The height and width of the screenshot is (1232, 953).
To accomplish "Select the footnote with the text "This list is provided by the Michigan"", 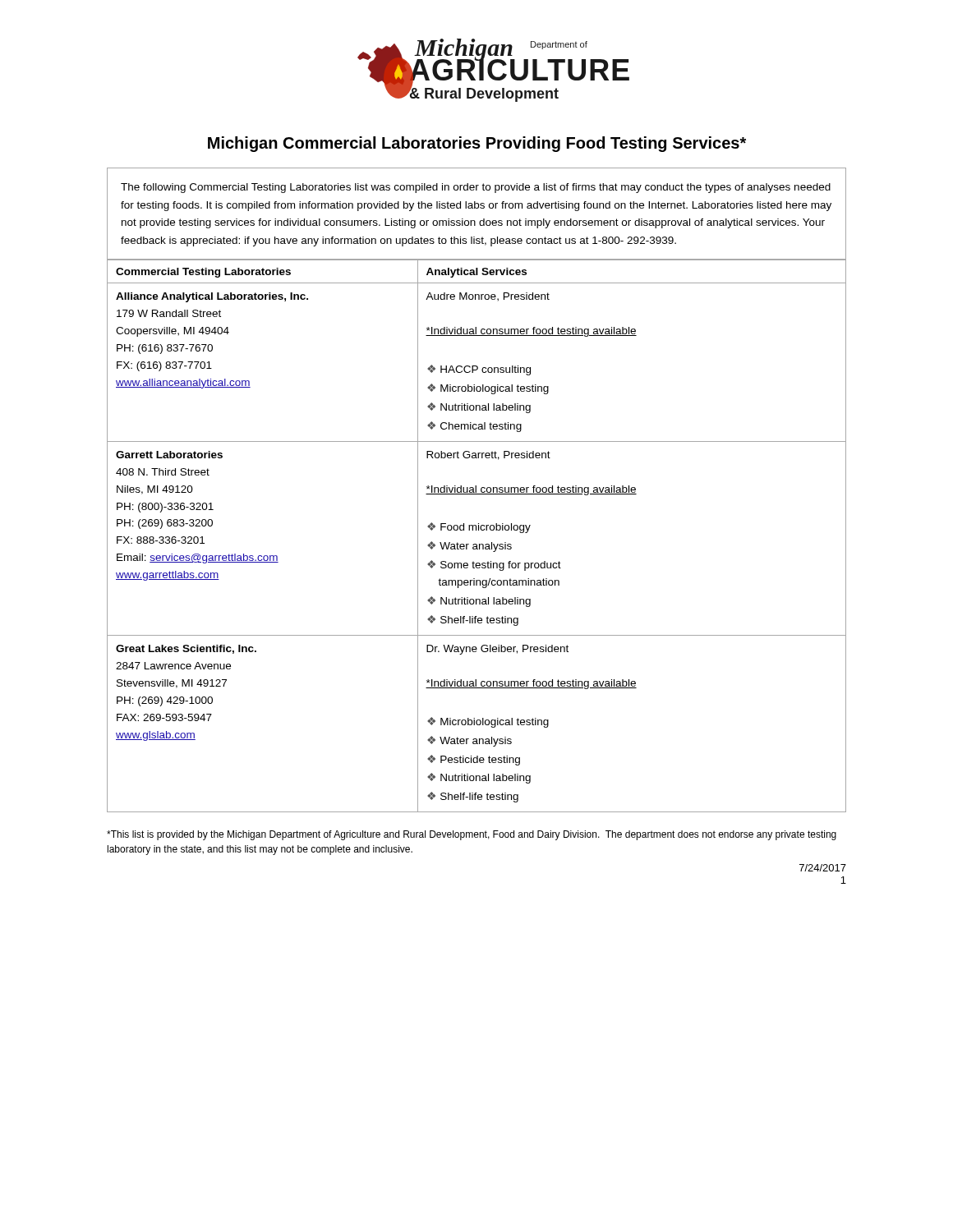I will tap(472, 842).
